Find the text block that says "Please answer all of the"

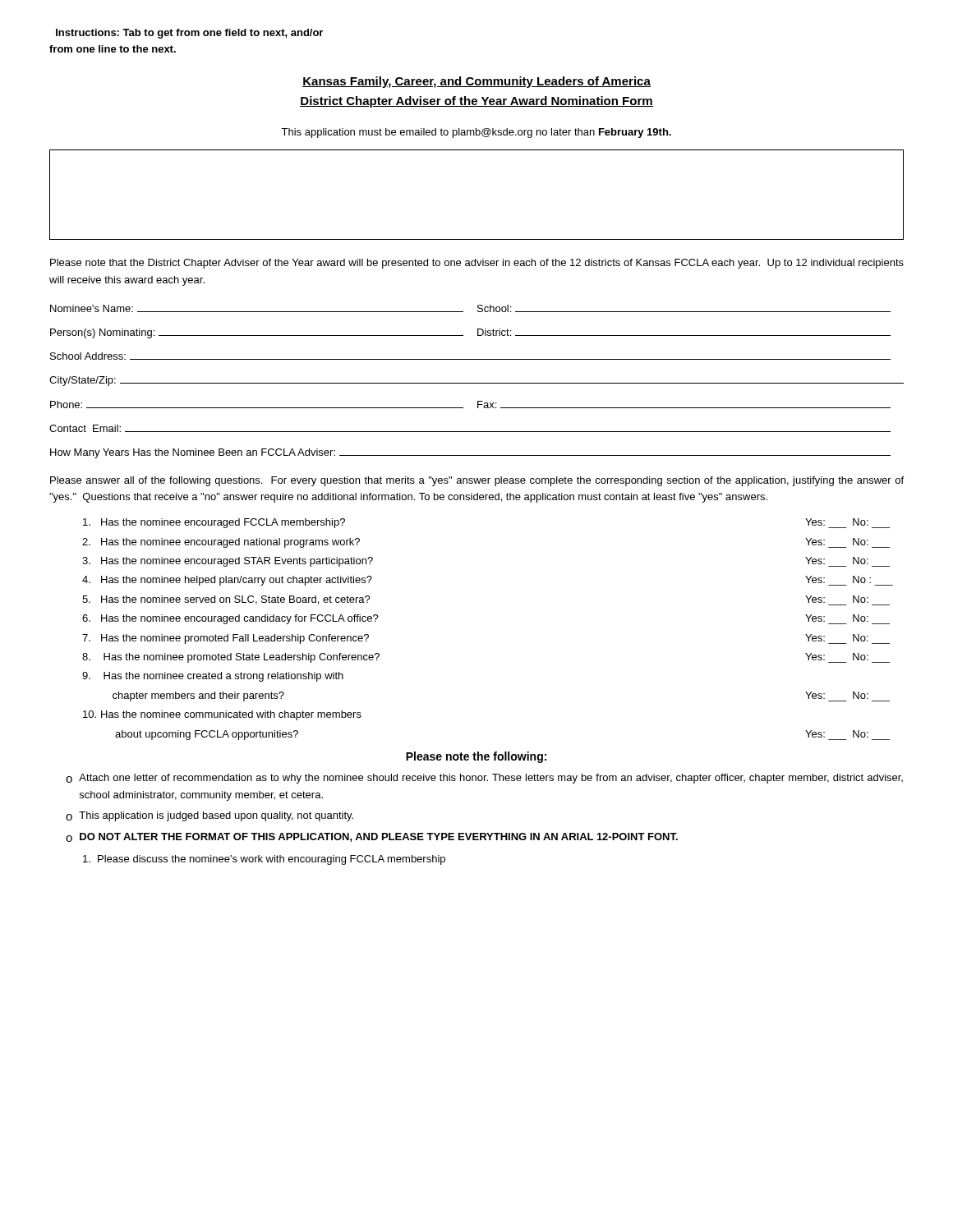[x=476, y=488]
